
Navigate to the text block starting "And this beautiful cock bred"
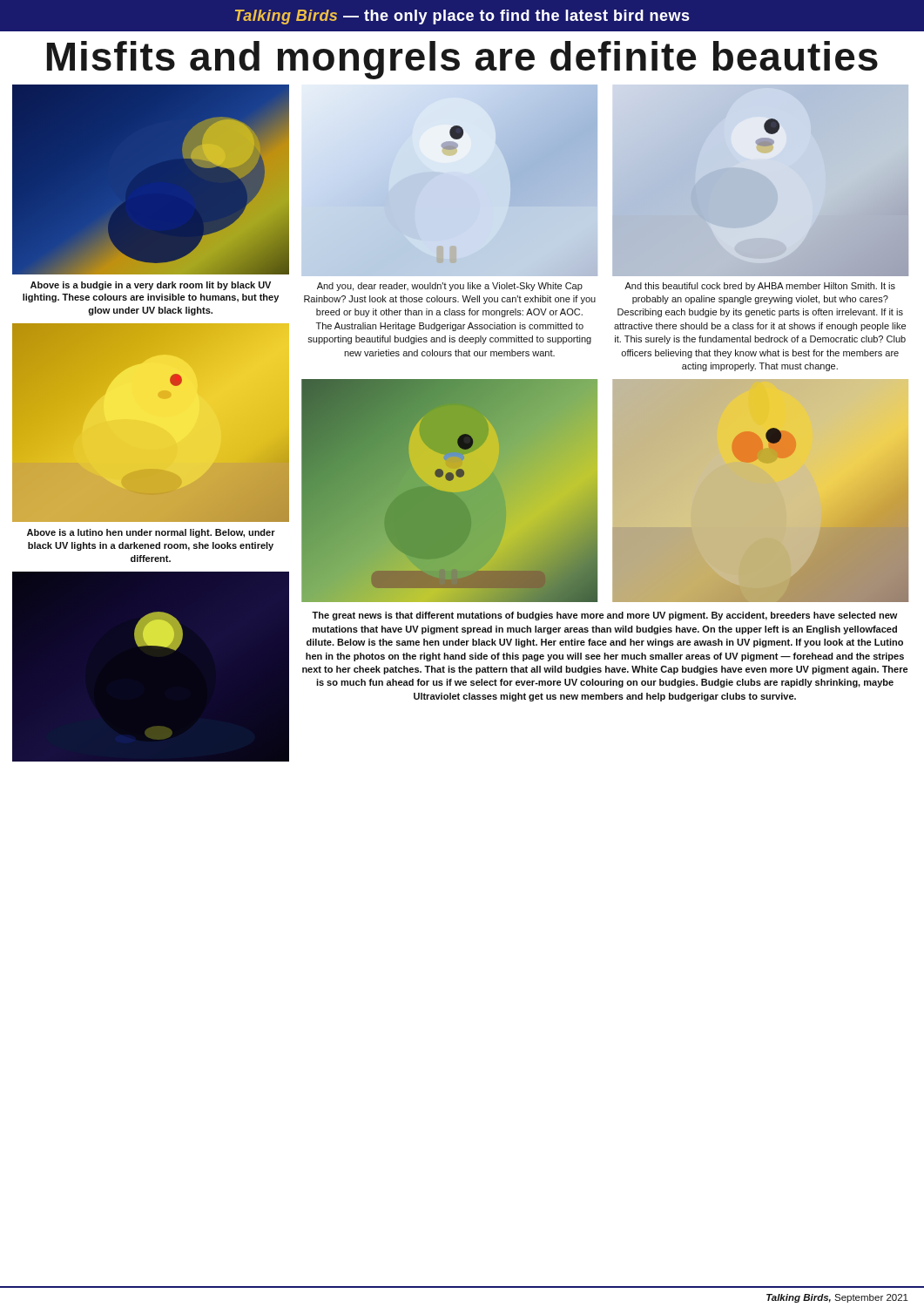click(760, 326)
